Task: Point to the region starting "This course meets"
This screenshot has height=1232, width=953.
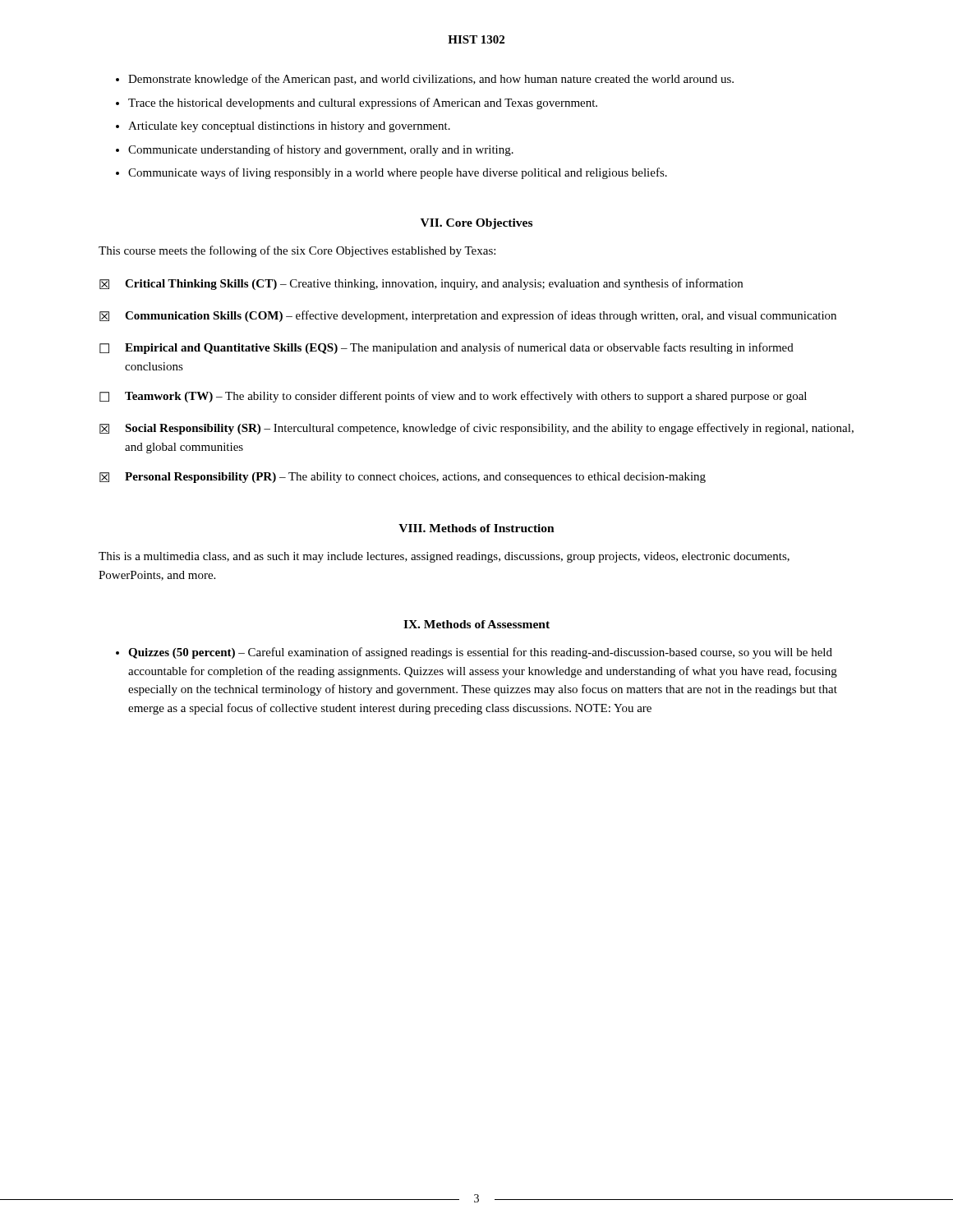Action: [298, 250]
